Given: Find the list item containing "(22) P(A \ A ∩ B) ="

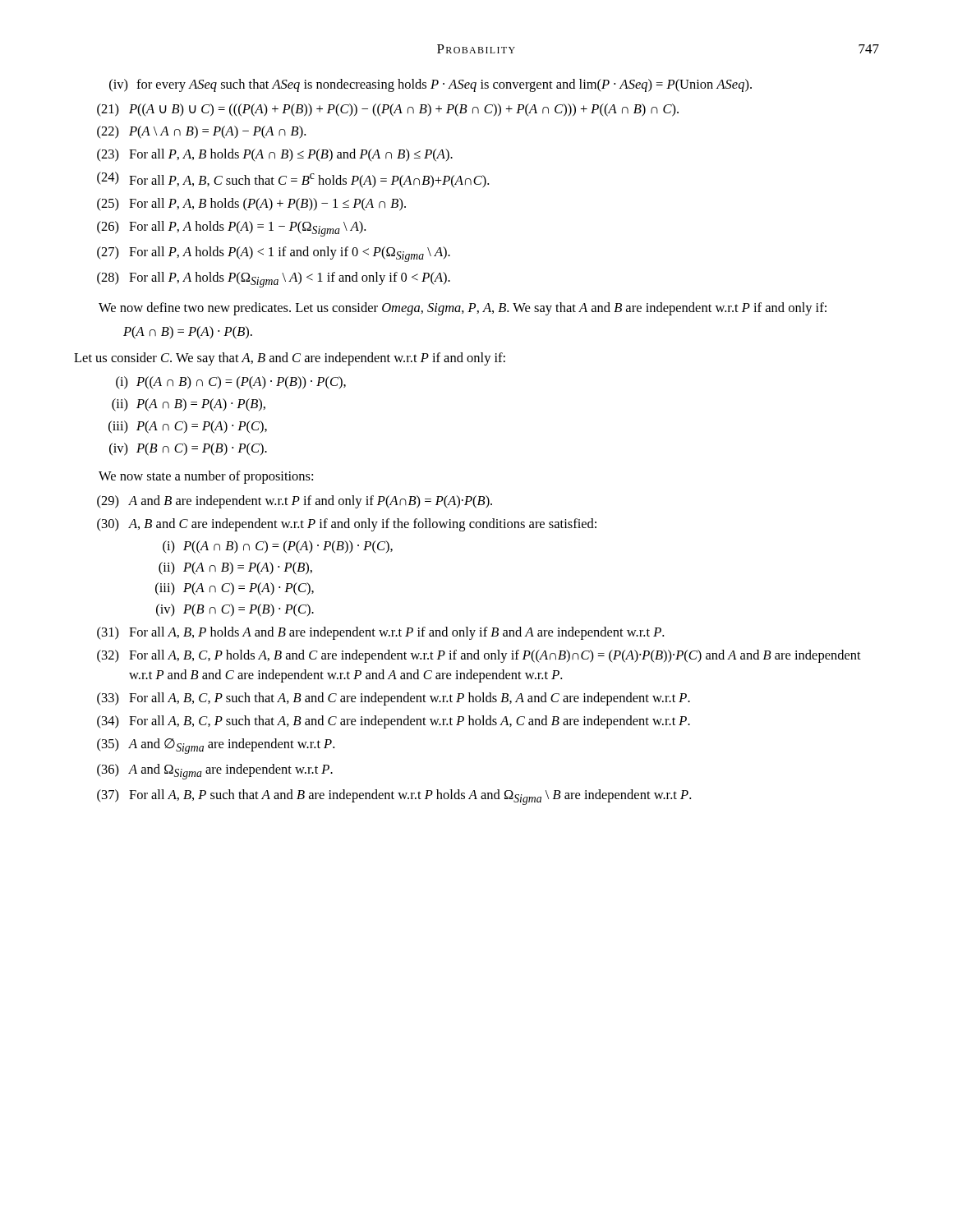Looking at the screenshot, I should [201, 132].
